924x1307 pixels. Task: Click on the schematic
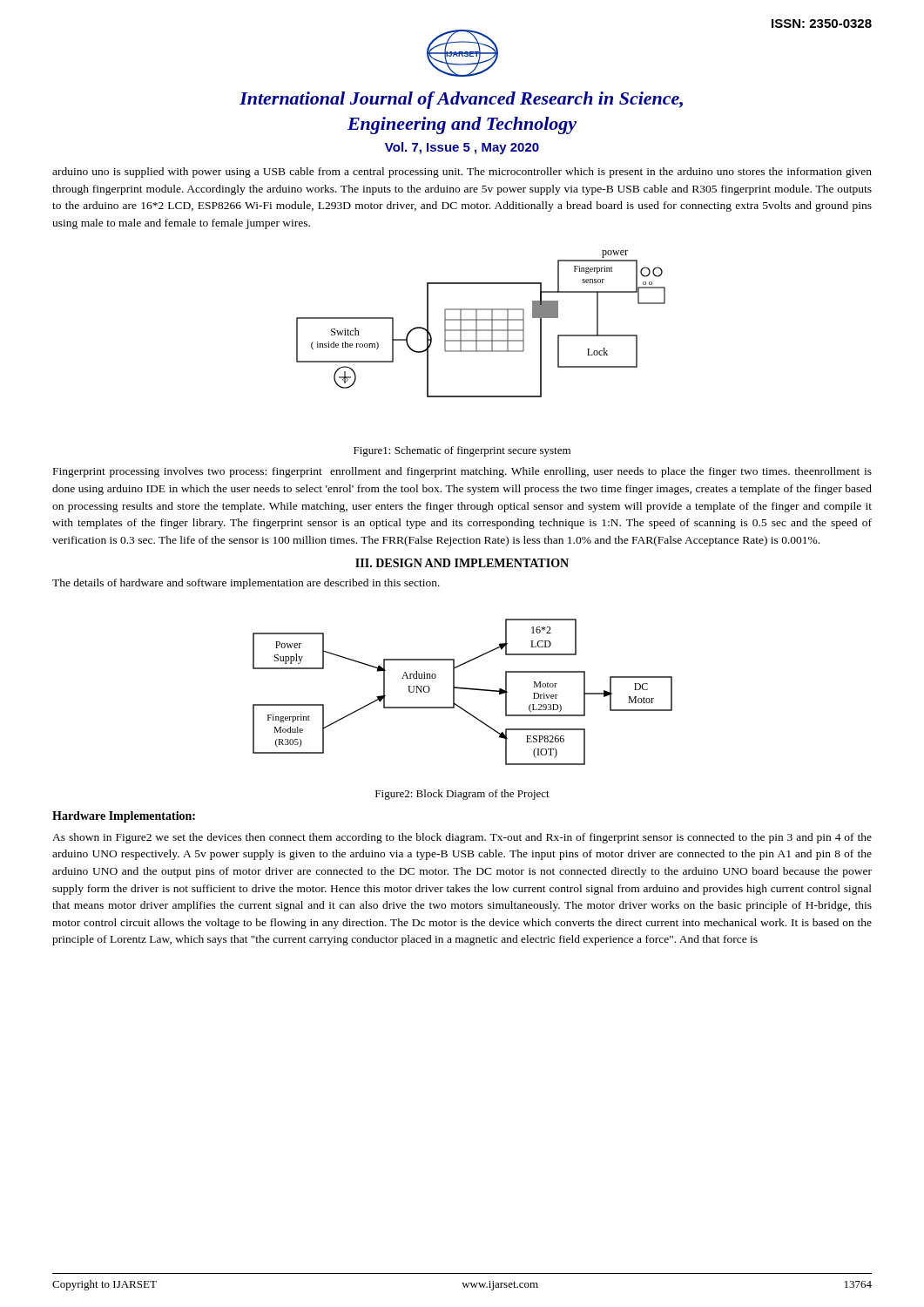pos(462,338)
